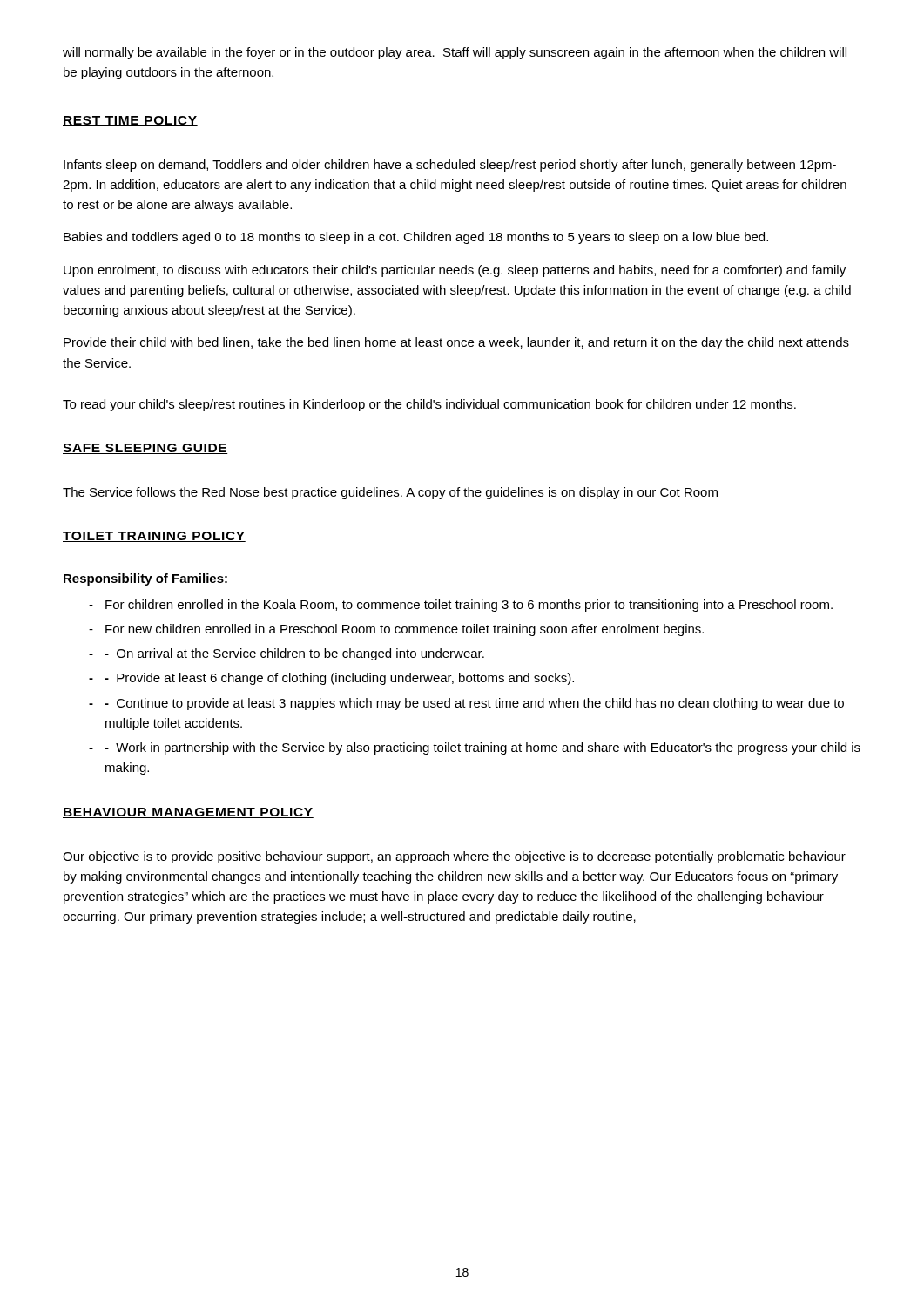The width and height of the screenshot is (924, 1307).
Task: Where is the passage that starts "Babies and toddlers aged 0"?
Action: (416, 237)
